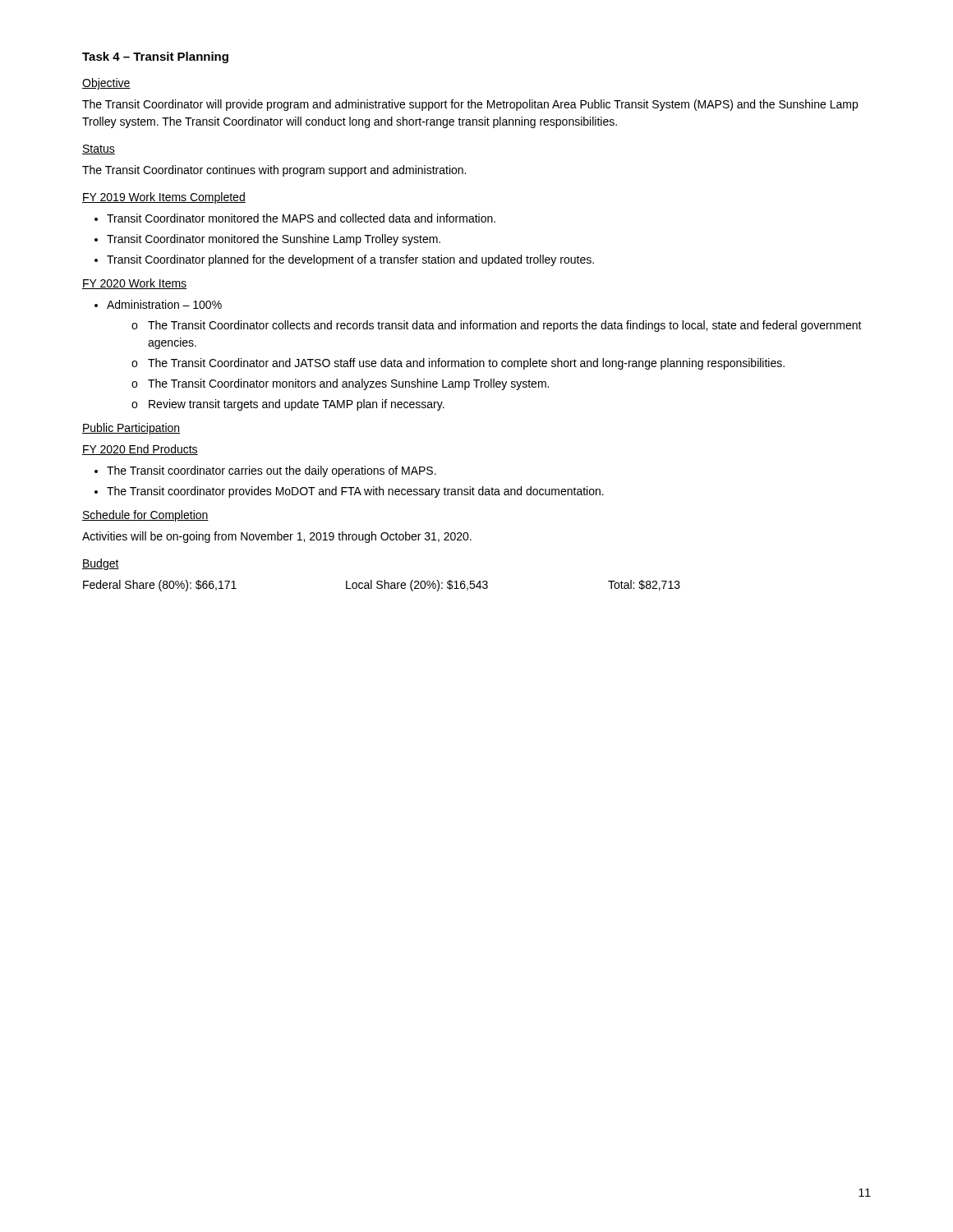This screenshot has height=1232, width=953.
Task: Click on the list item containing "Transit Coordinator monitored the MAPS and collected data"
Action: pyautogui.click(x=302, y=218)
